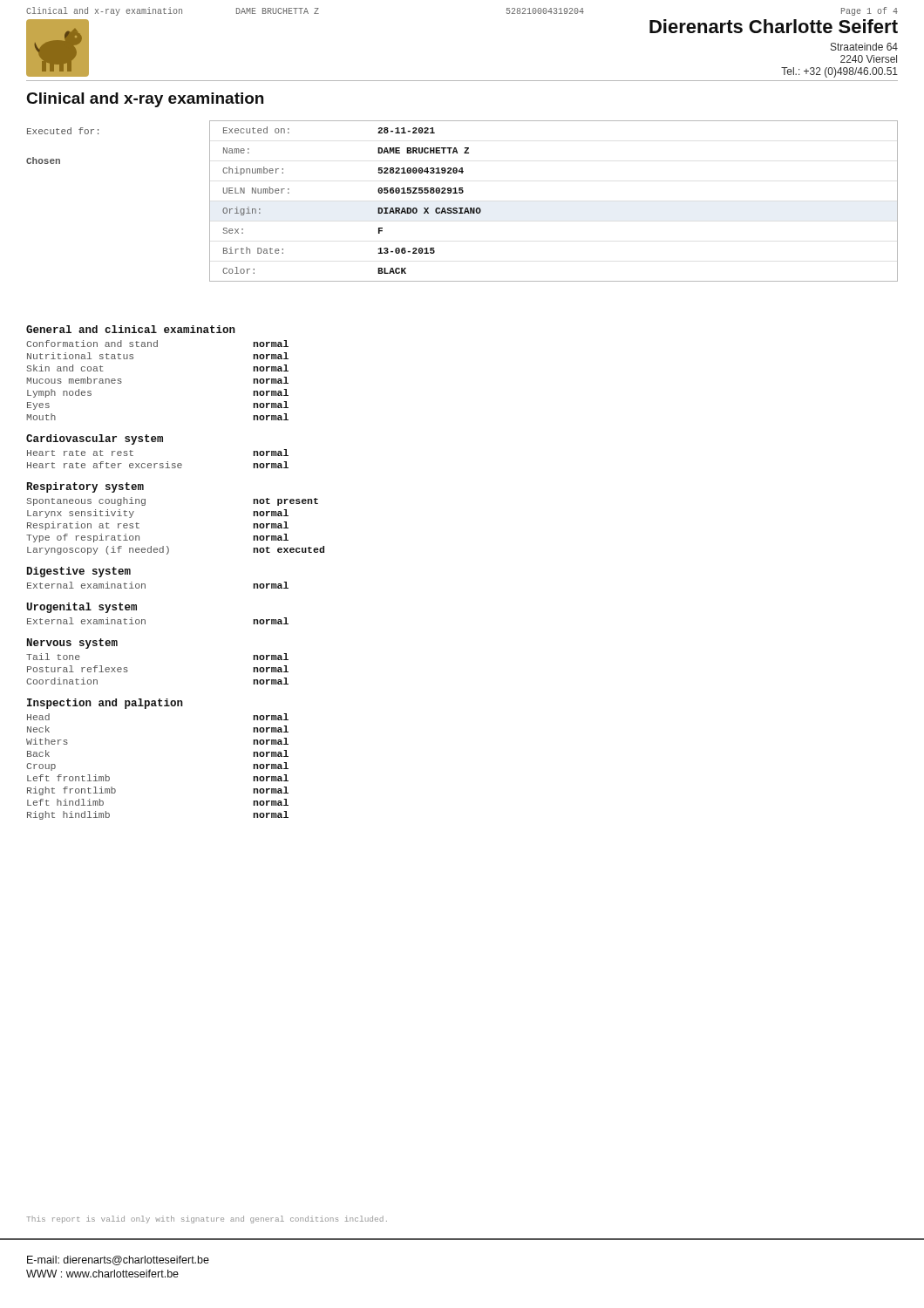Click on the list item that reads "Respiration at restnormal"
This screenshot has width=924, height=1308.
tap(82, 525)
